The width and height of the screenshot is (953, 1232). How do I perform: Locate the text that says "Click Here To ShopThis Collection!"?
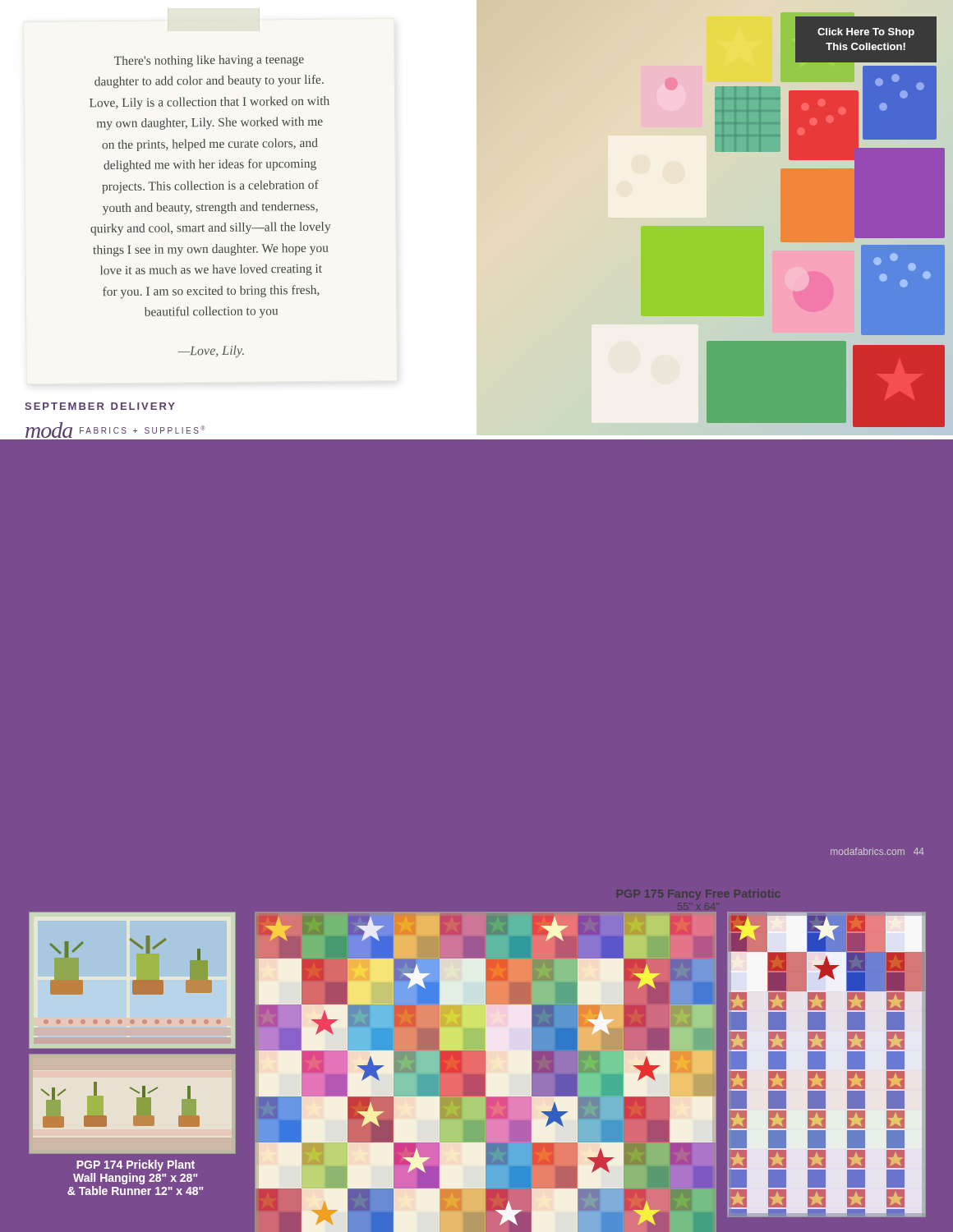866,39
